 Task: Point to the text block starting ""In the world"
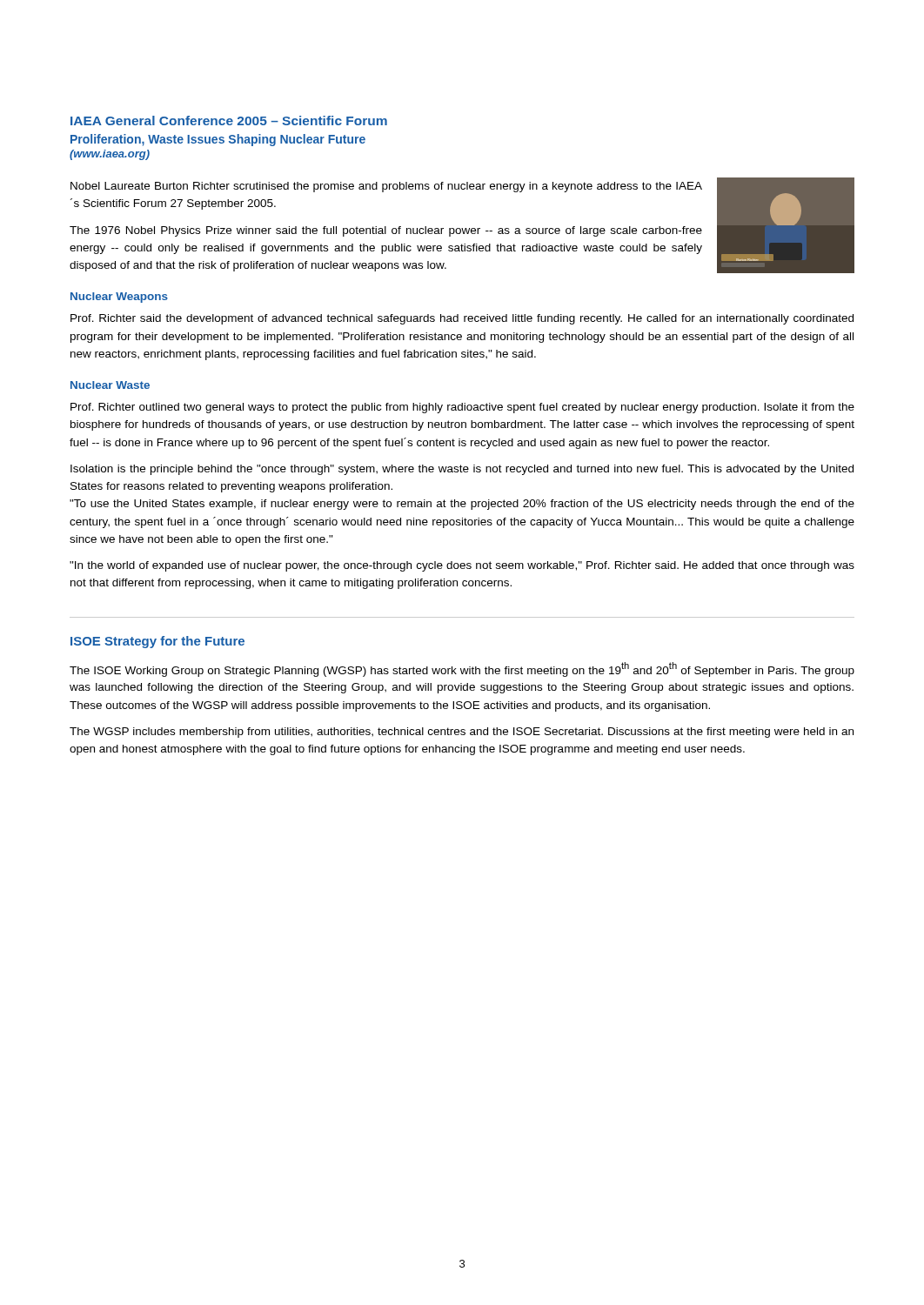coord(462,574)
